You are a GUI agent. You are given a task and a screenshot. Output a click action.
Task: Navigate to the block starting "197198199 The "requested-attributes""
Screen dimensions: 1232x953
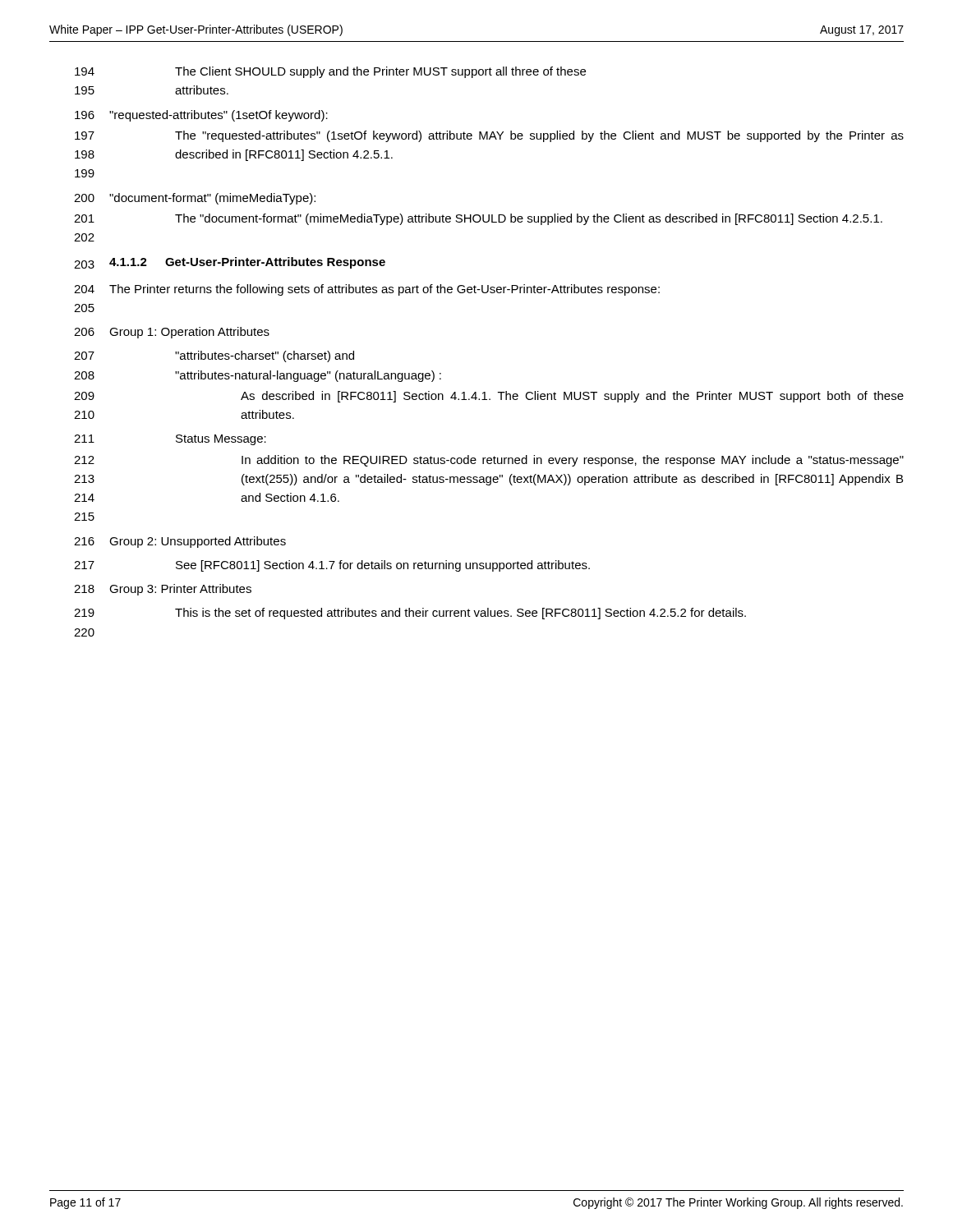pyautogui.click(x=489, y=136)
